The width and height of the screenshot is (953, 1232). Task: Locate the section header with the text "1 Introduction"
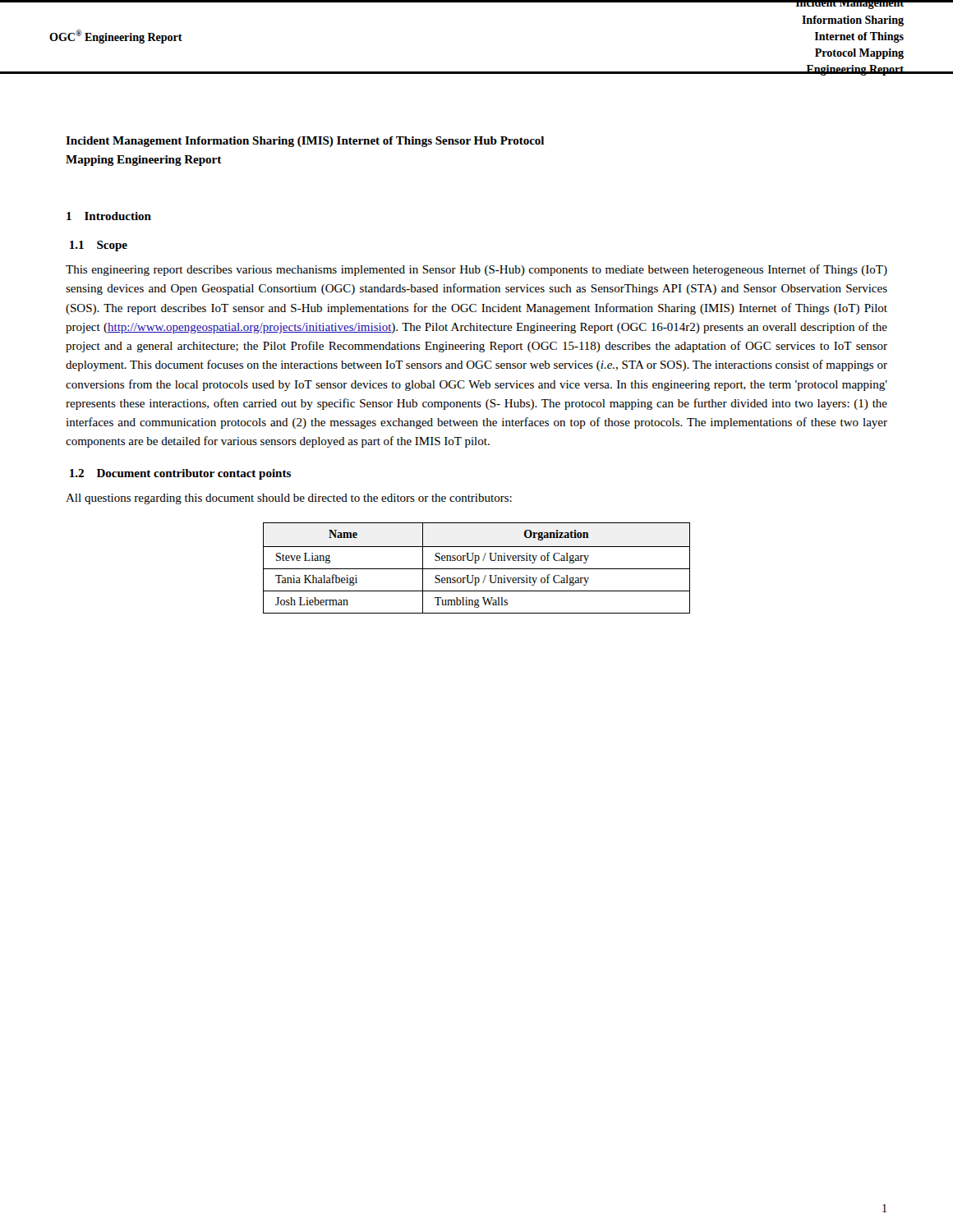click(108, 216)
